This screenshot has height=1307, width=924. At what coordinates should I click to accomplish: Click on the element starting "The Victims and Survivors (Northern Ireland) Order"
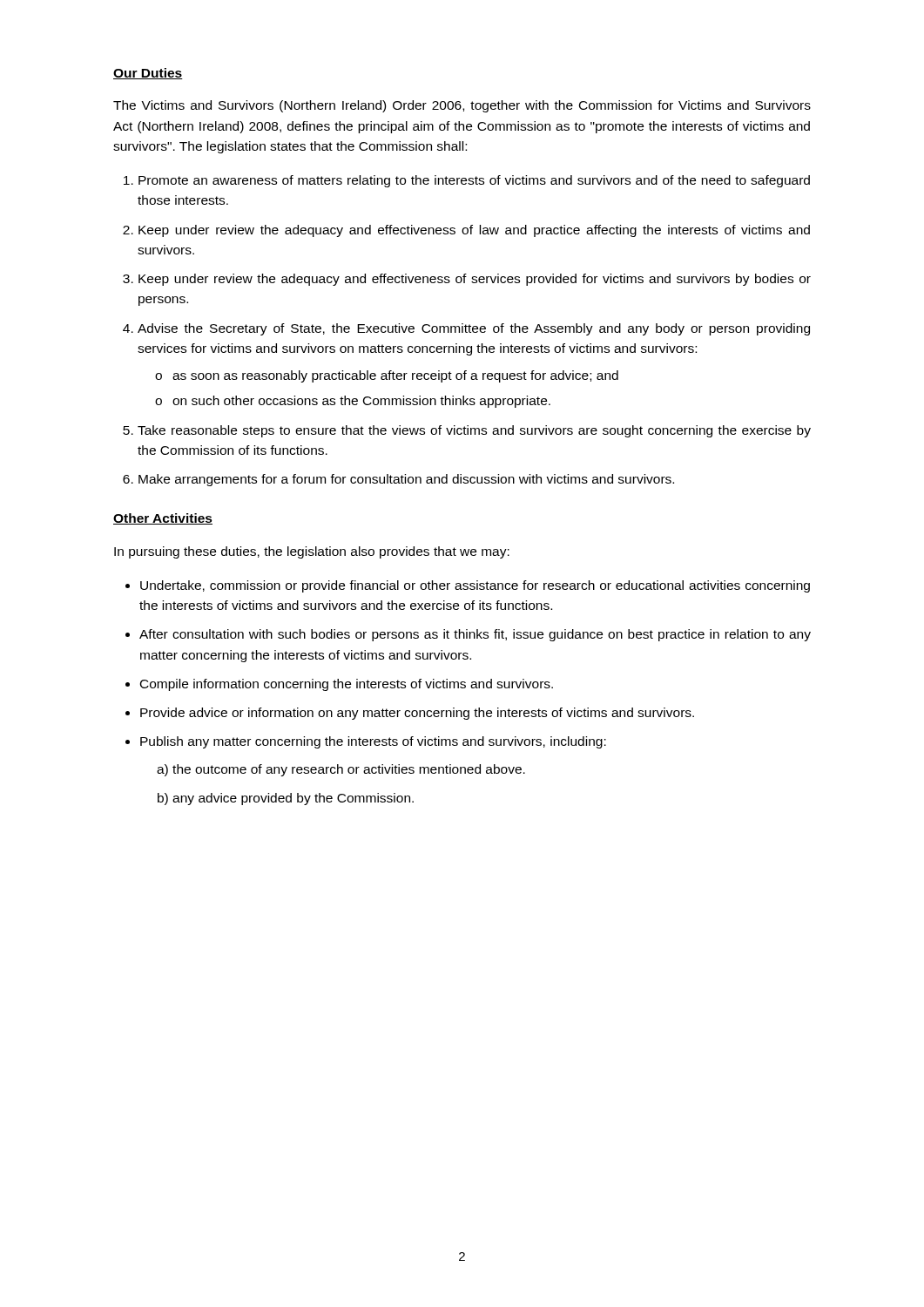click(462, 125)
